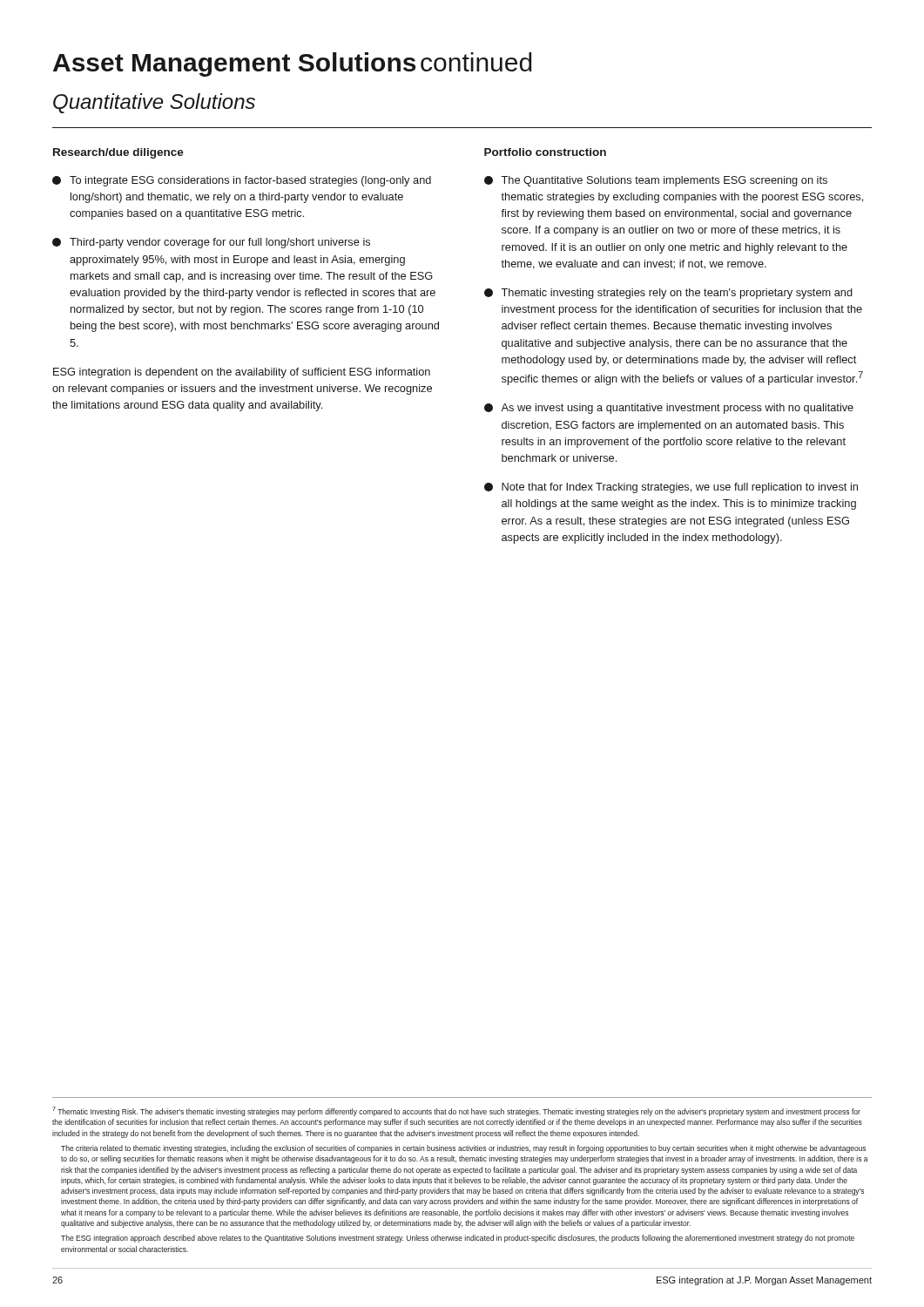Viewport: 924px width, 1307px height.
Task: Find the block starting "The Quantitative Solutions team implements ESG screening"
Action: pyautogui.click(x=678, y=222)
